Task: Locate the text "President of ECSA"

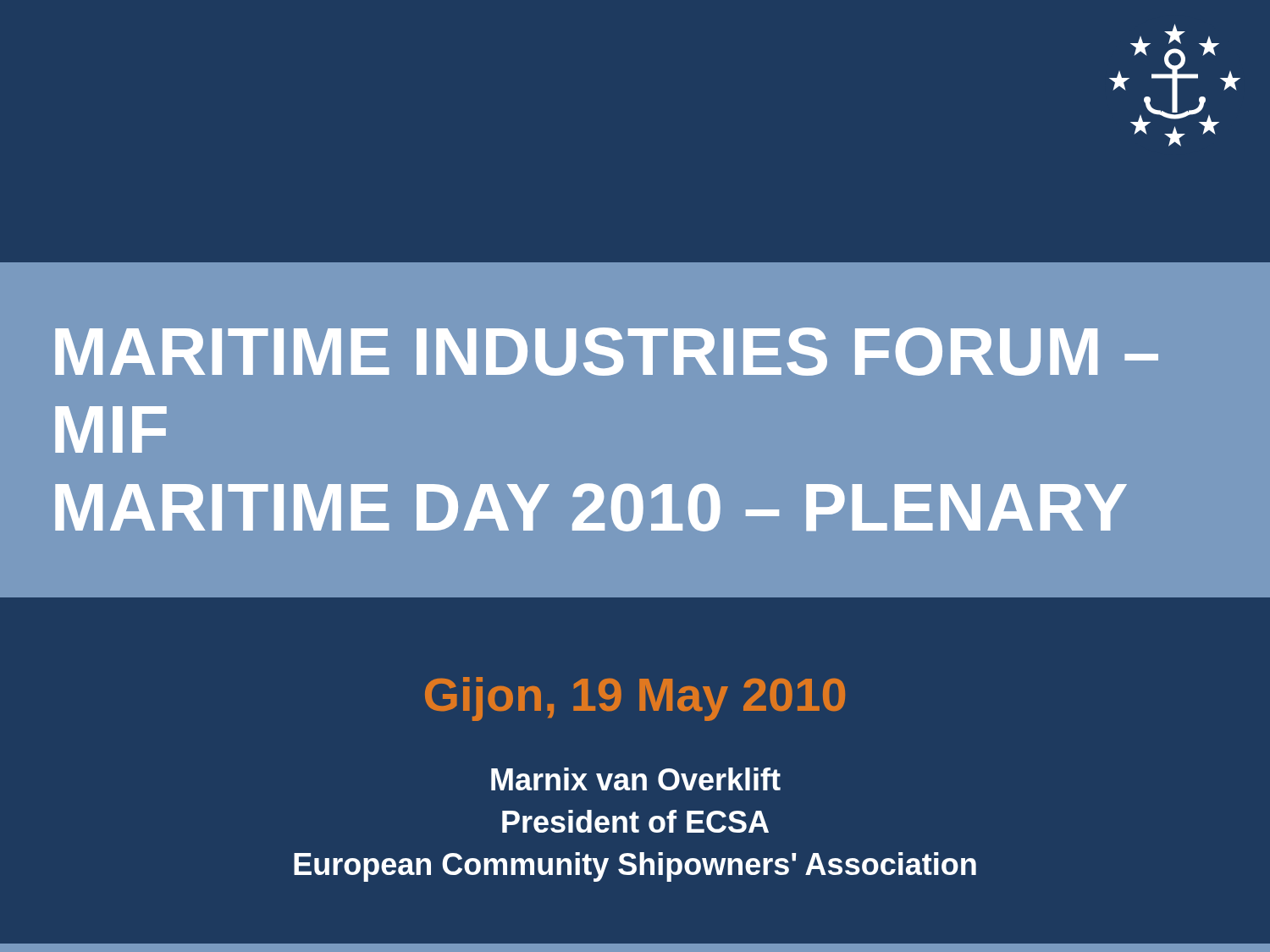Action: 635,822
